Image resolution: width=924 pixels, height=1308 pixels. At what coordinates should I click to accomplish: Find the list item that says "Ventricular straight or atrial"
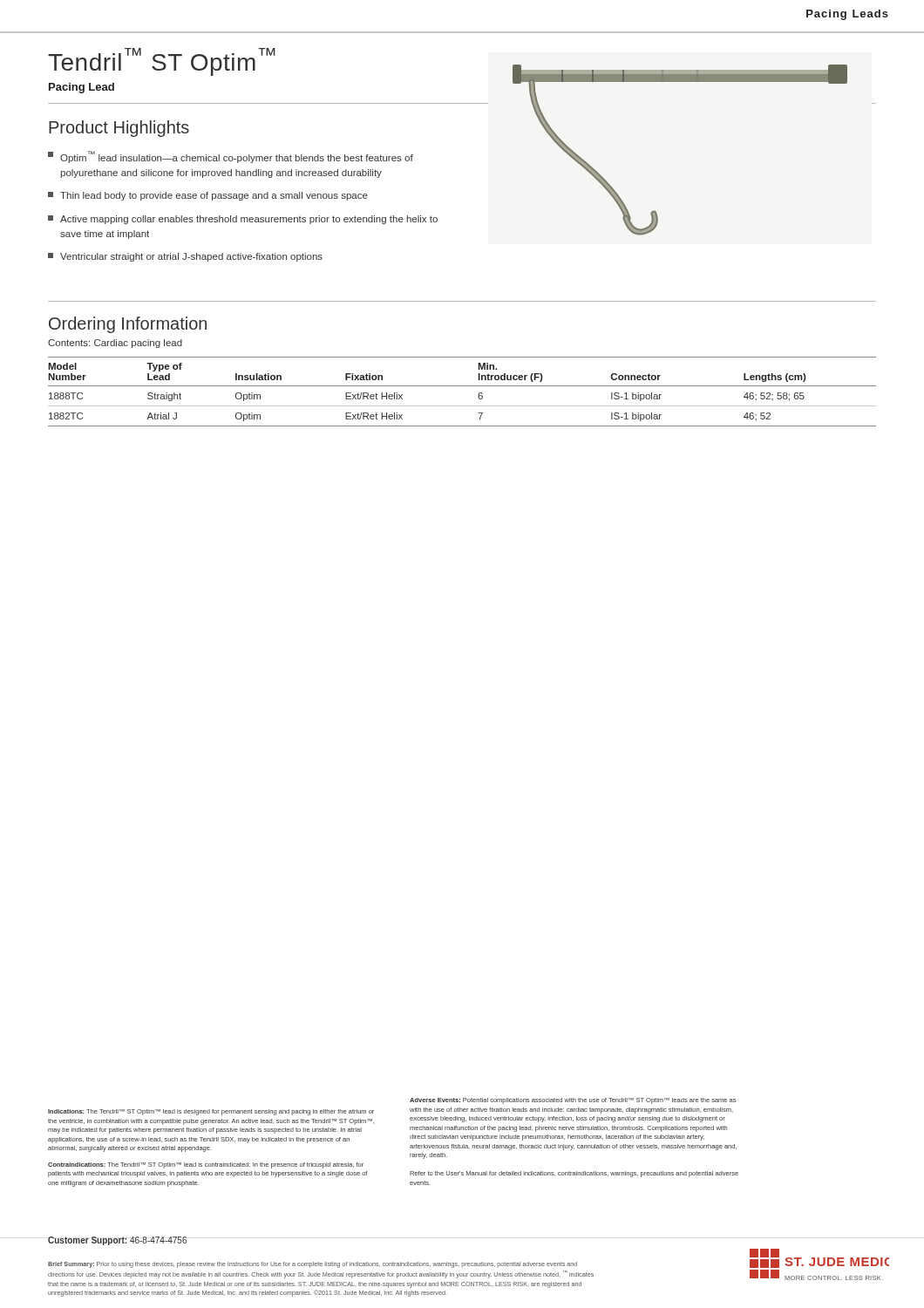[x=185, y=257]
